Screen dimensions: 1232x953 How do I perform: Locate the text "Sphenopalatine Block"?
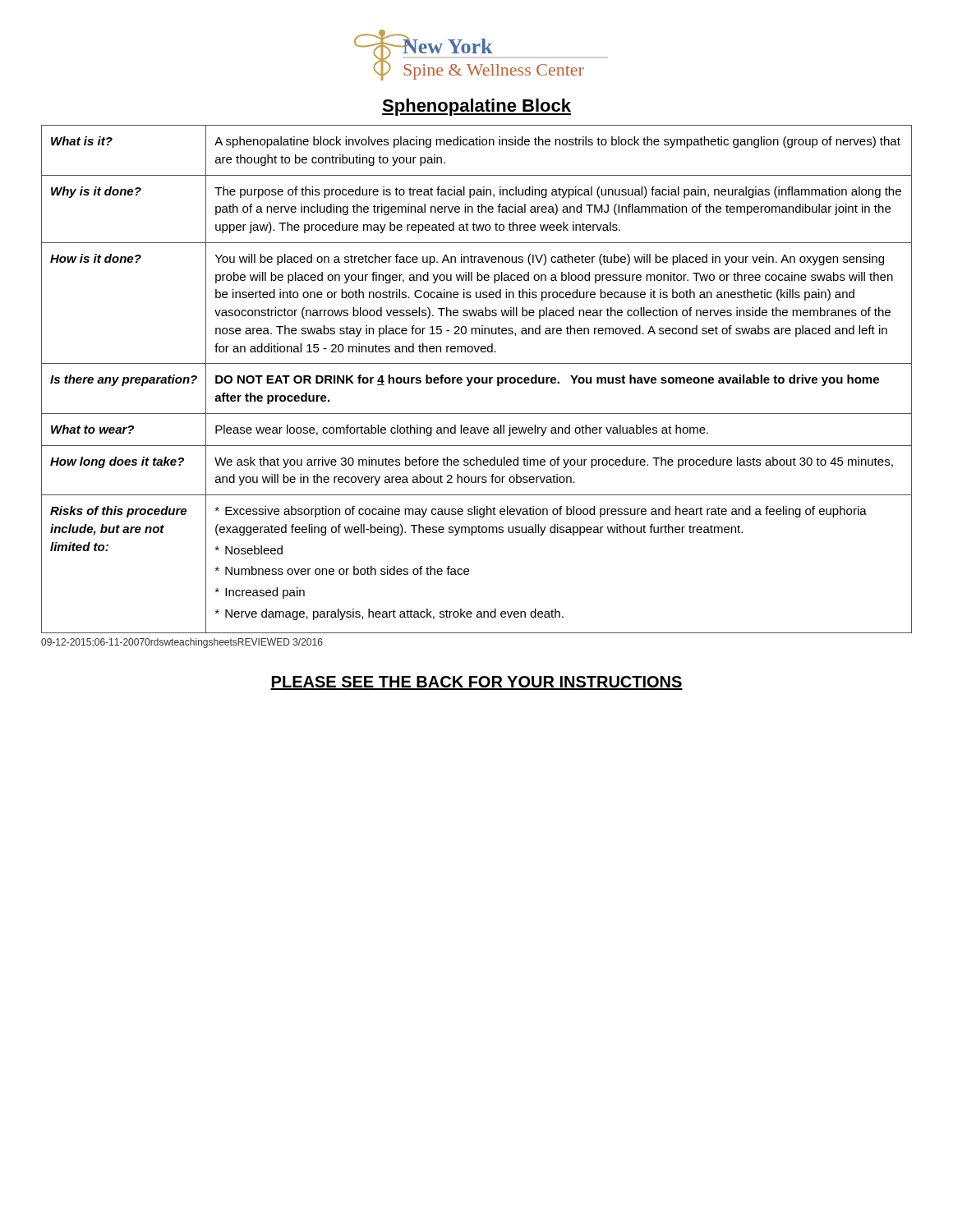point(476,106)
